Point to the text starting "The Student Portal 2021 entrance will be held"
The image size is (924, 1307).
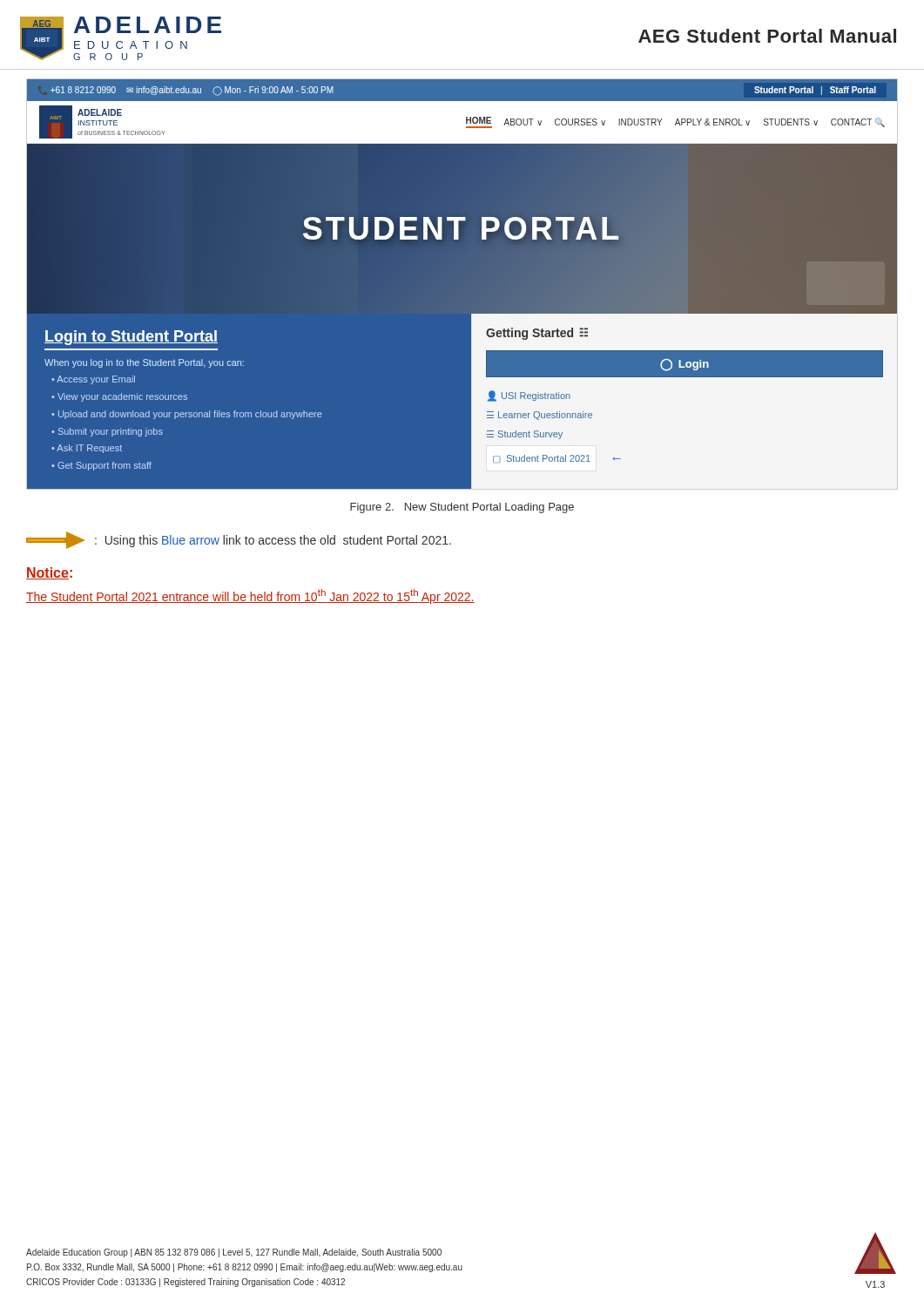(x=250, y=595)
